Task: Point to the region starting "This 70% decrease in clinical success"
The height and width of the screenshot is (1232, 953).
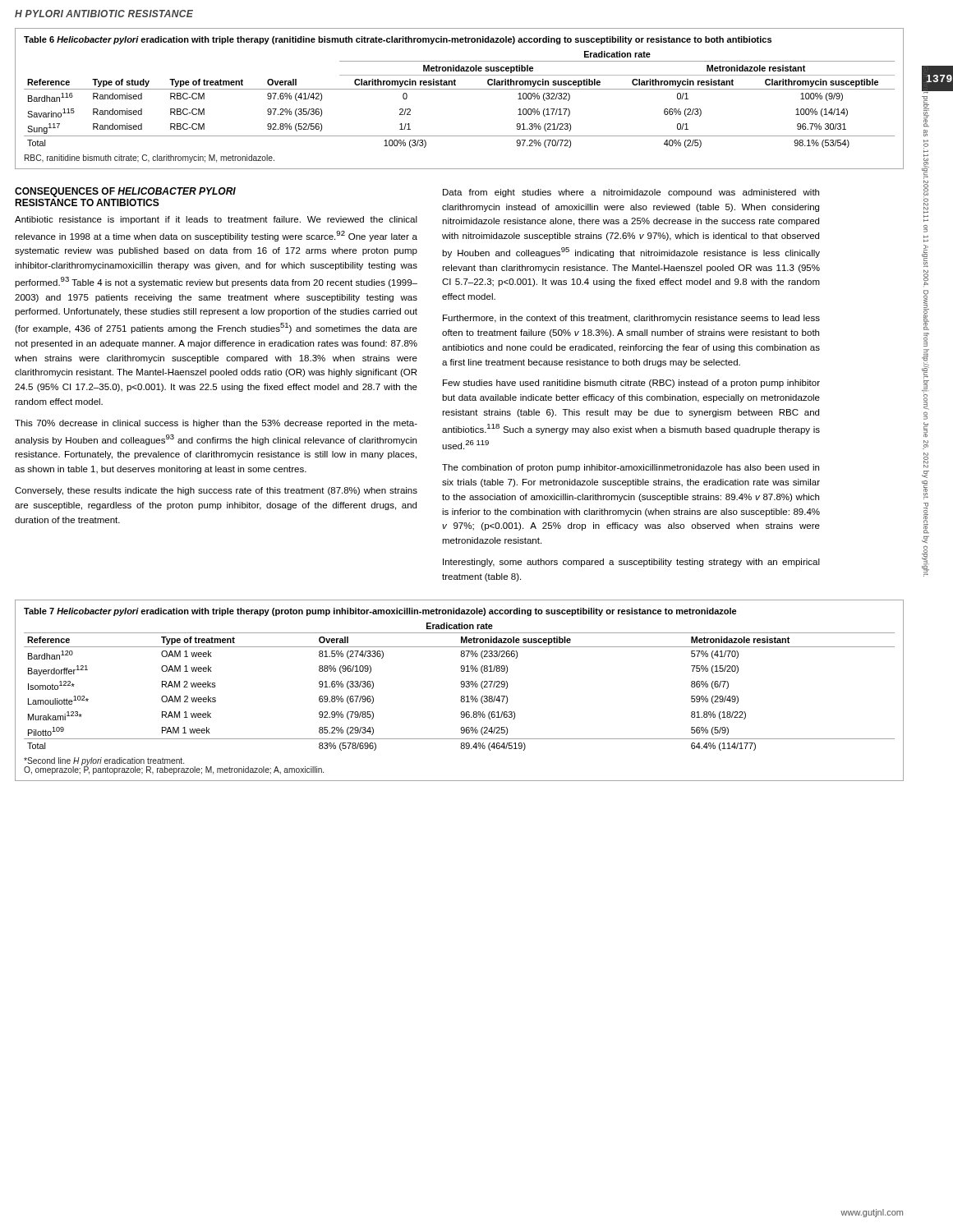Action: coord(216,446)
